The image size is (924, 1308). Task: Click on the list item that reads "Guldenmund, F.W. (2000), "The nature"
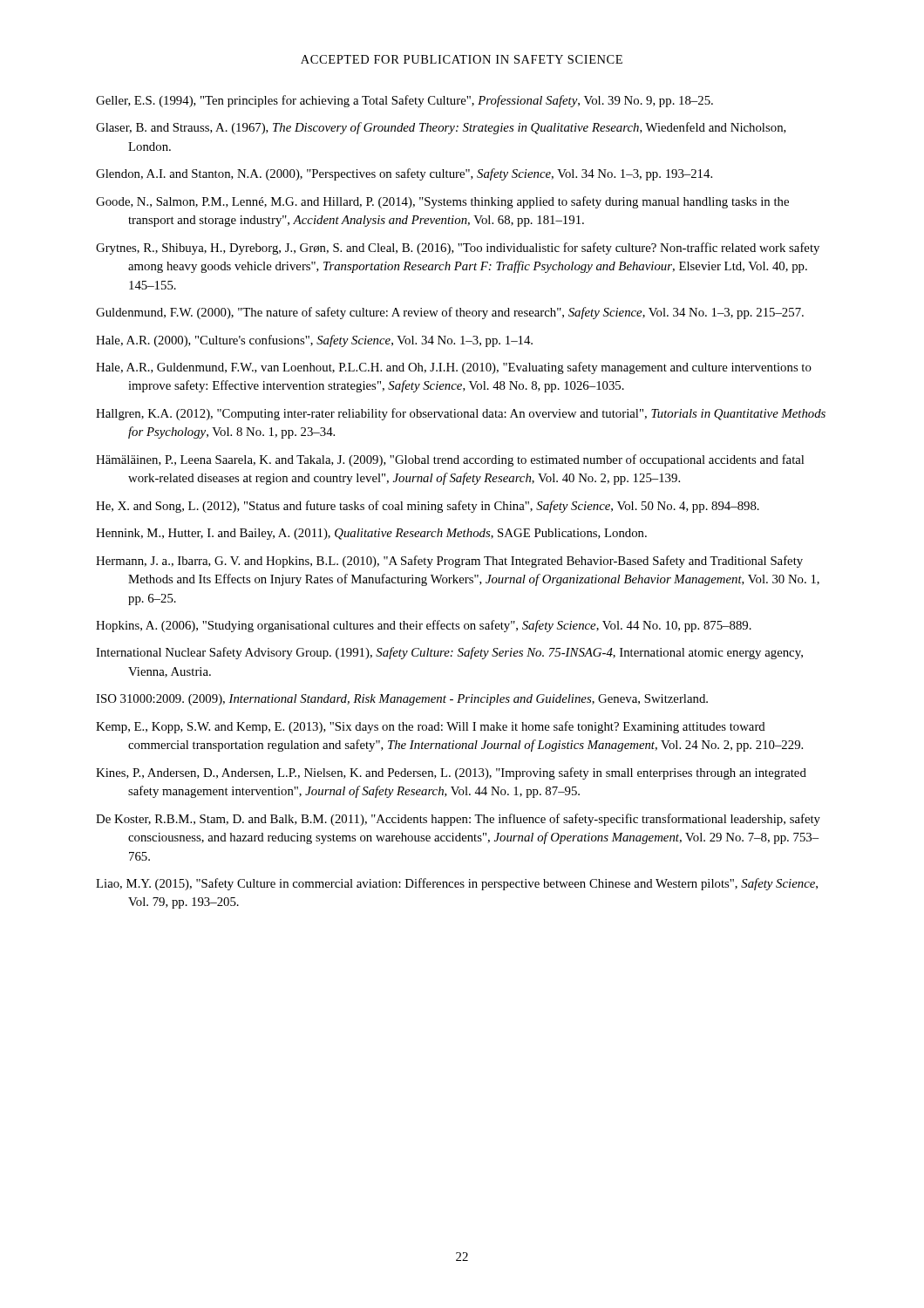point(450,312)
